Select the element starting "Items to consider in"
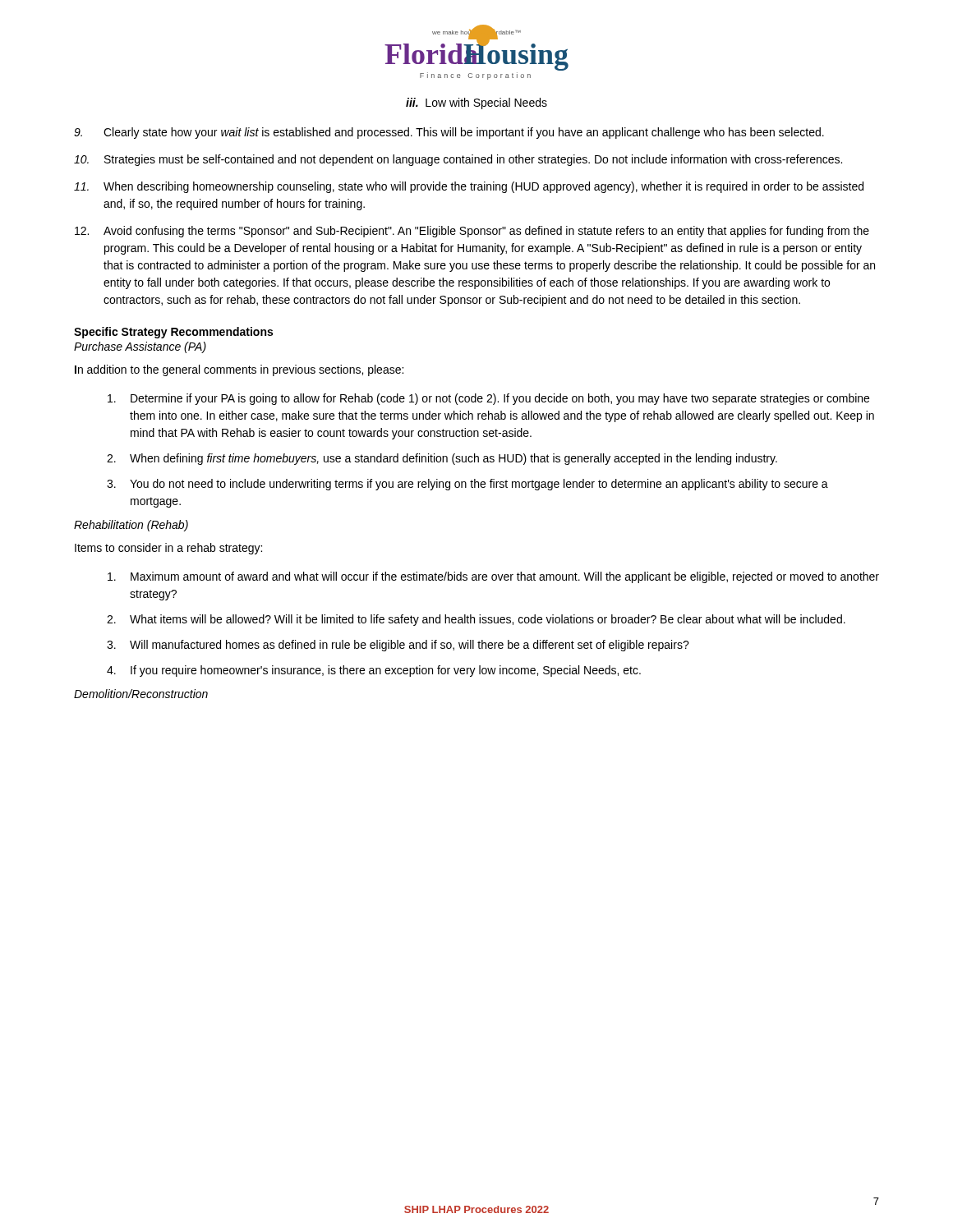Image resolution: width=953 pixels, height=1232 pixels. tap(169, 548)
